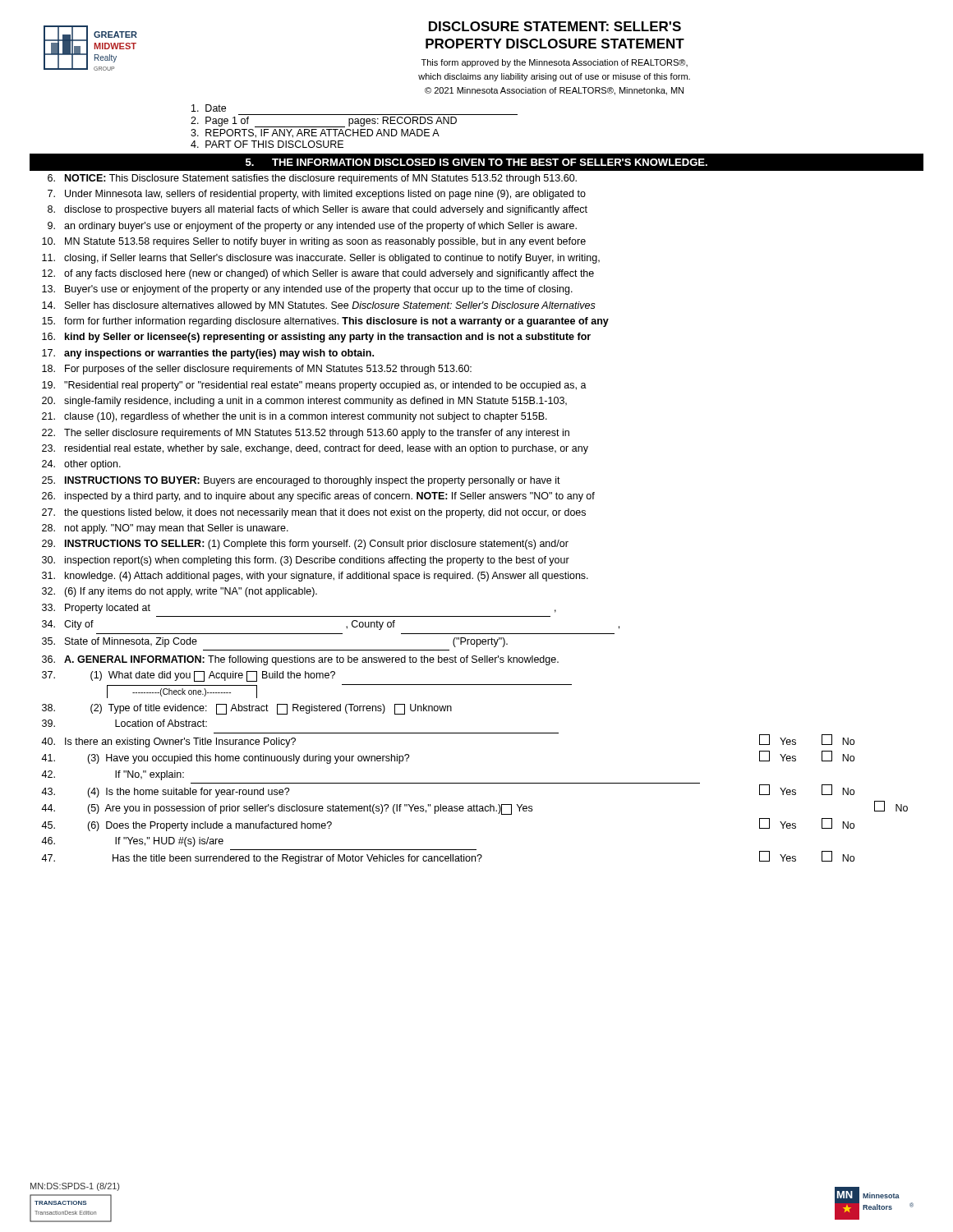Click on the text that reads "Property located at ,"

(x=476, y=609)
